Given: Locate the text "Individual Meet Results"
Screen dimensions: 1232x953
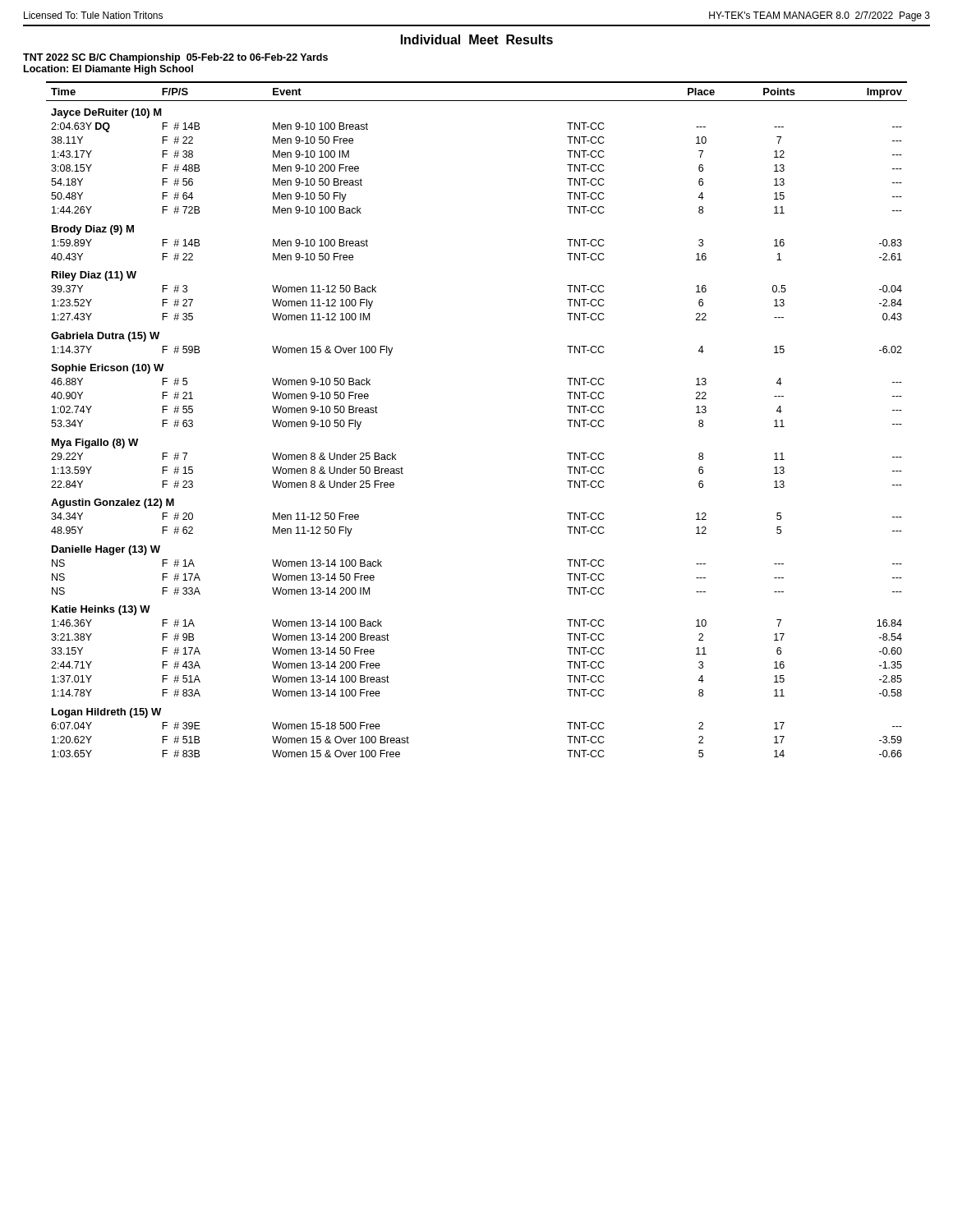Looking at the screenshot, I should 476,40.
